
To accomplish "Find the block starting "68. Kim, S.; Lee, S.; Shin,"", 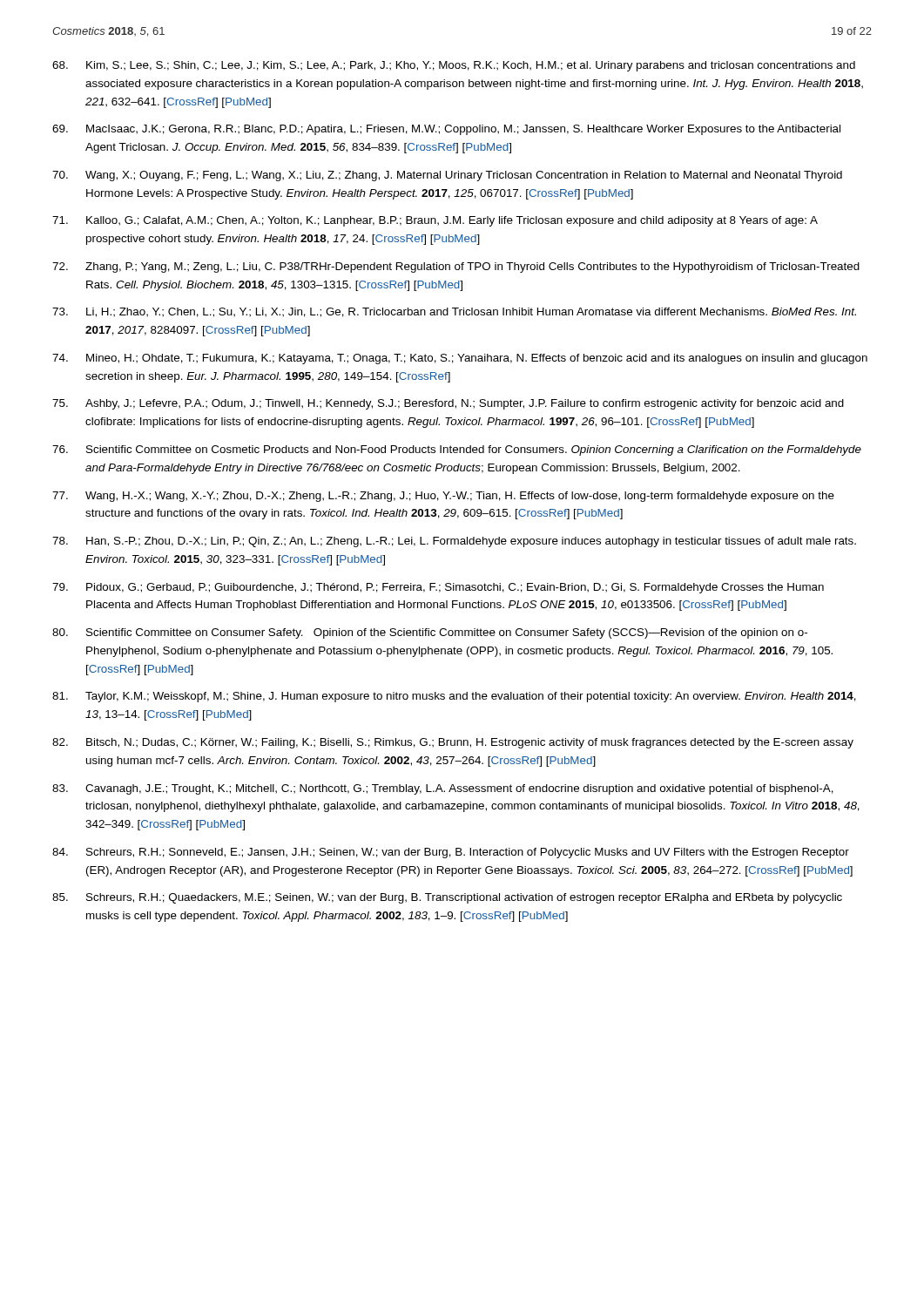I will pyautogui.click(x=462, y=84).
